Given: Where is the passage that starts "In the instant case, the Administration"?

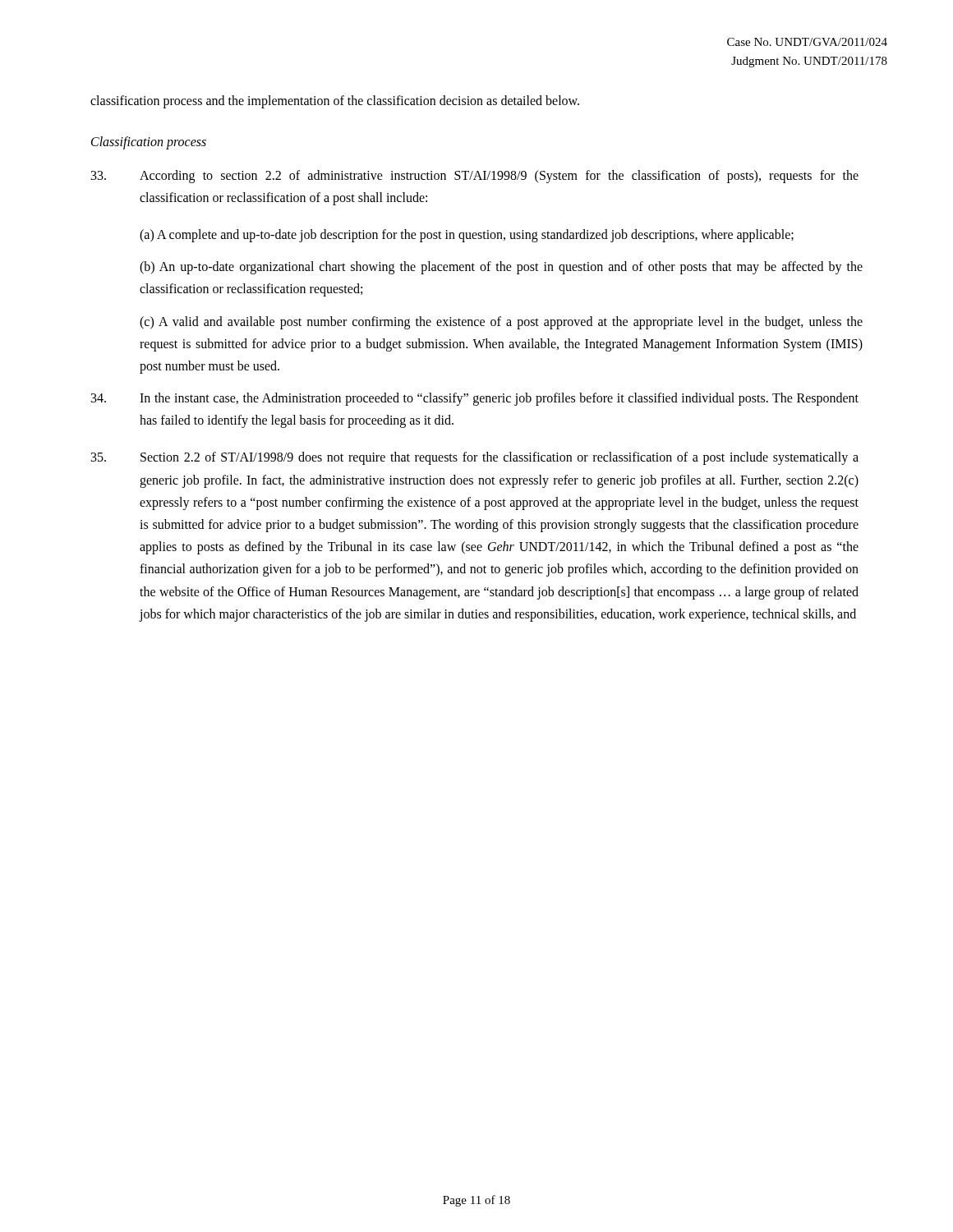Looking at the screenshot, I should [x=474, y=409].
